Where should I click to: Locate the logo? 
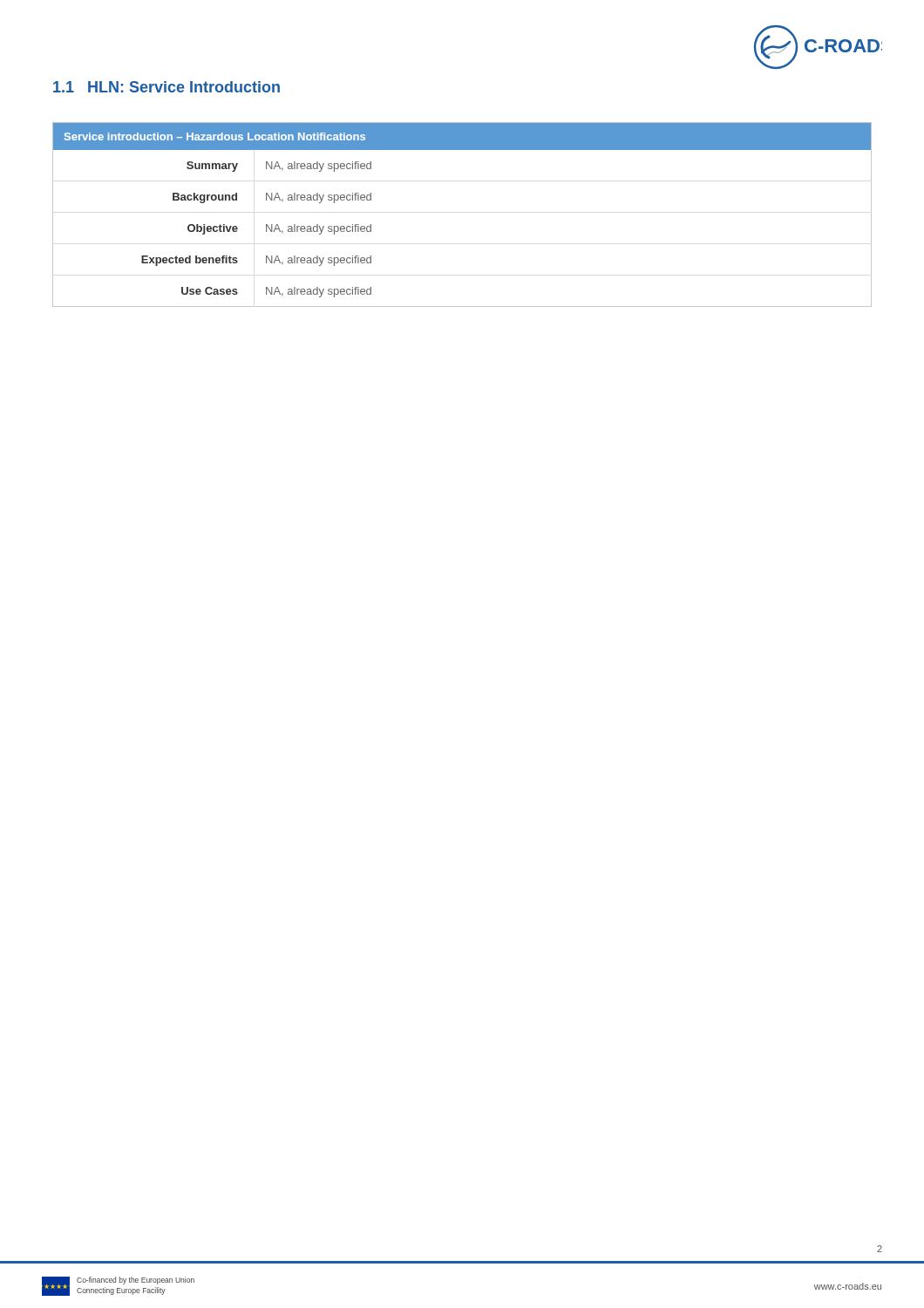click(818, 47)
